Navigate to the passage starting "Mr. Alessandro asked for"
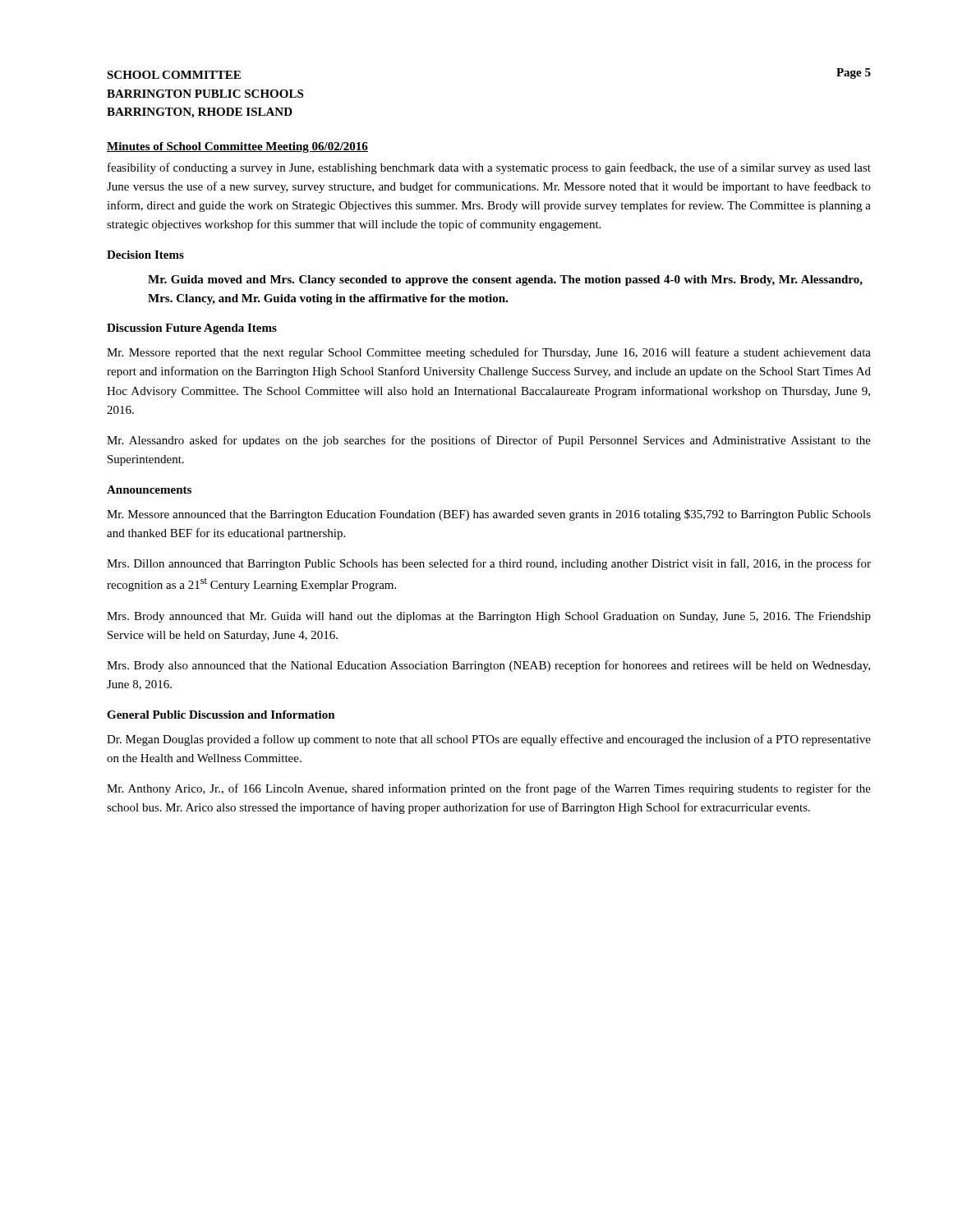Viewport: 953px width, 1232px height. point(489,450)
